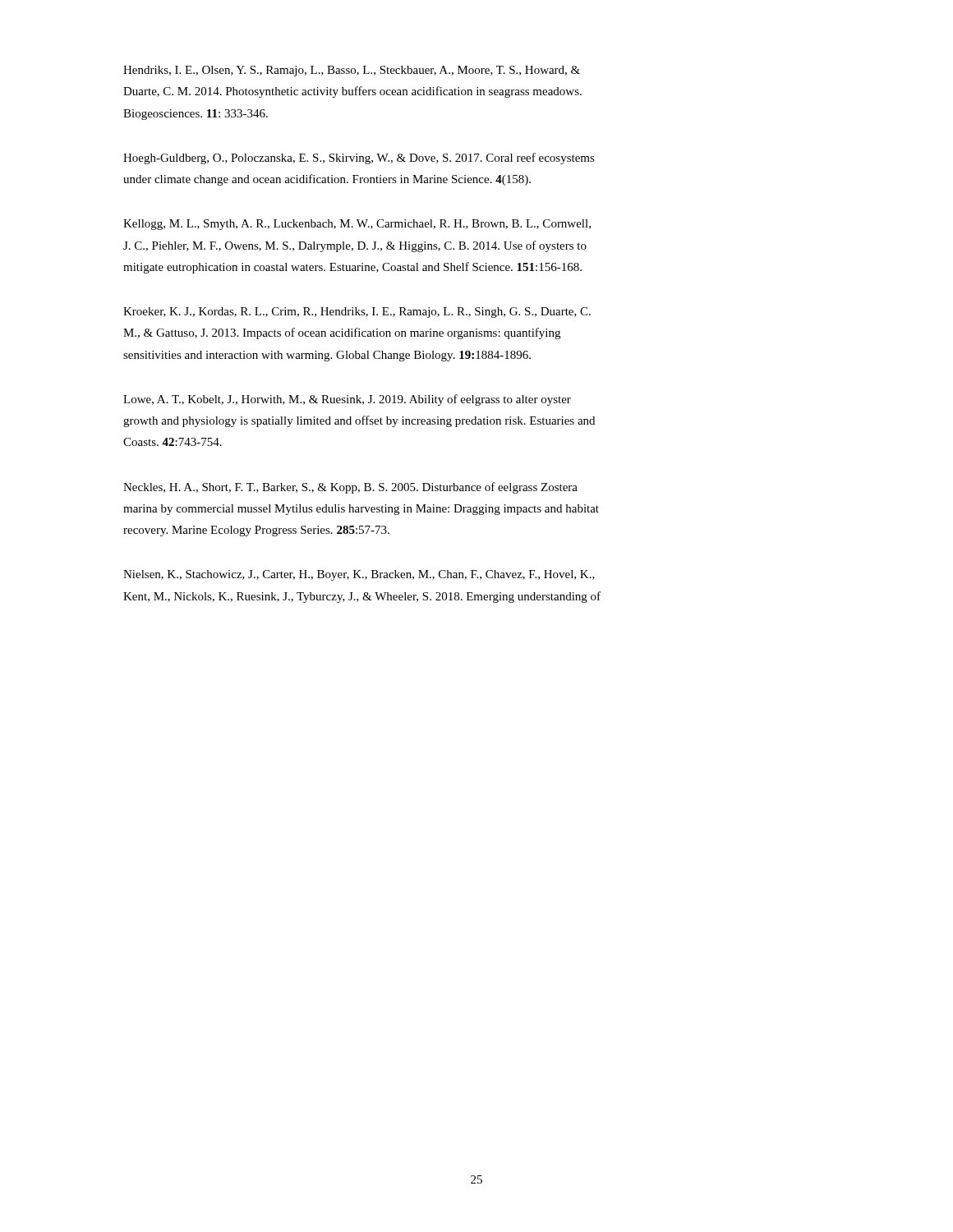Viewport: 953px width, 1232px height.
Task: Point to the block beginning "Neckles, H. A., Short, F. T.,"
Action: pos(361,508)
